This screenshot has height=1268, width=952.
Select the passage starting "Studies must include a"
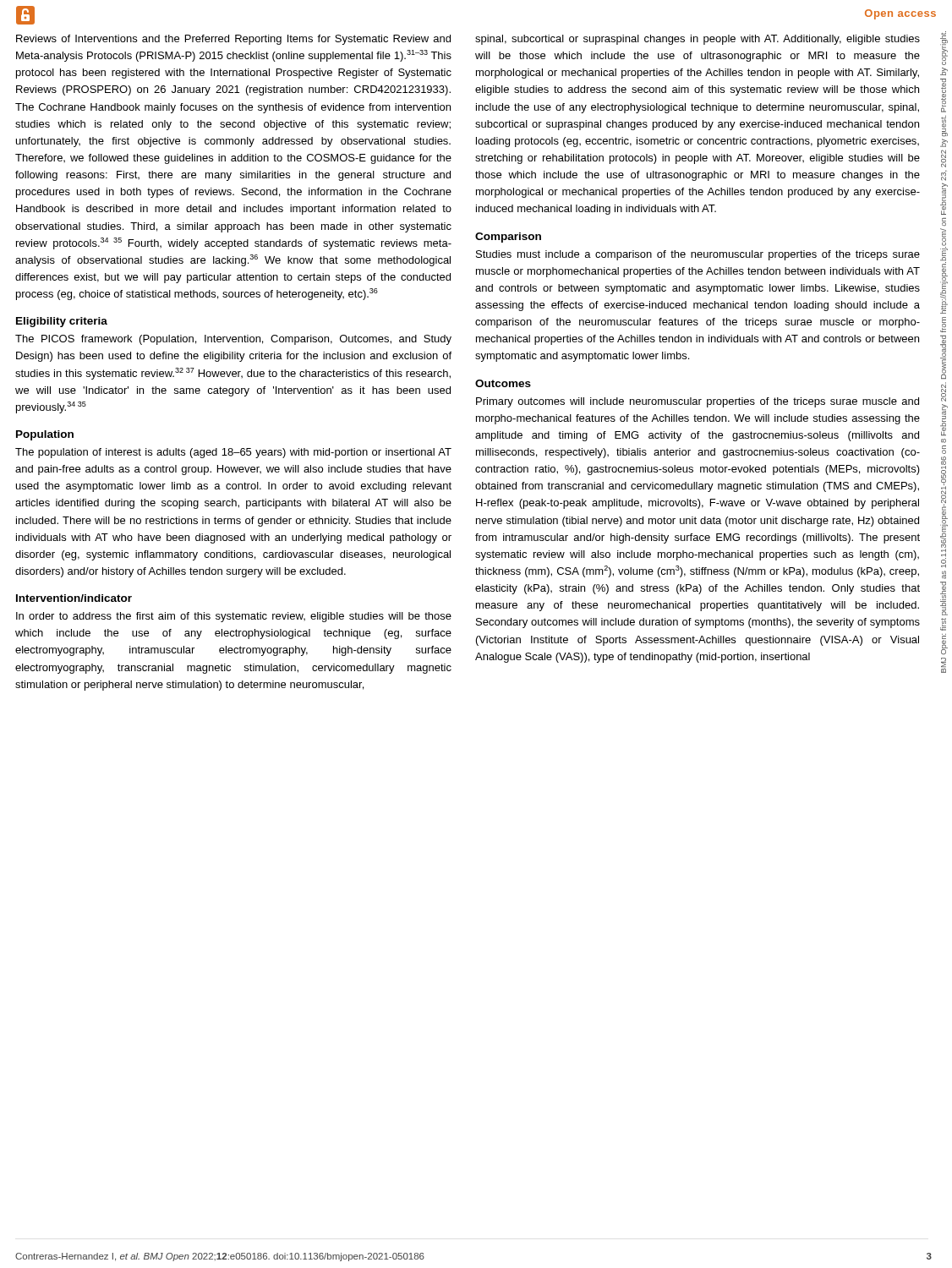coord(698,305)
